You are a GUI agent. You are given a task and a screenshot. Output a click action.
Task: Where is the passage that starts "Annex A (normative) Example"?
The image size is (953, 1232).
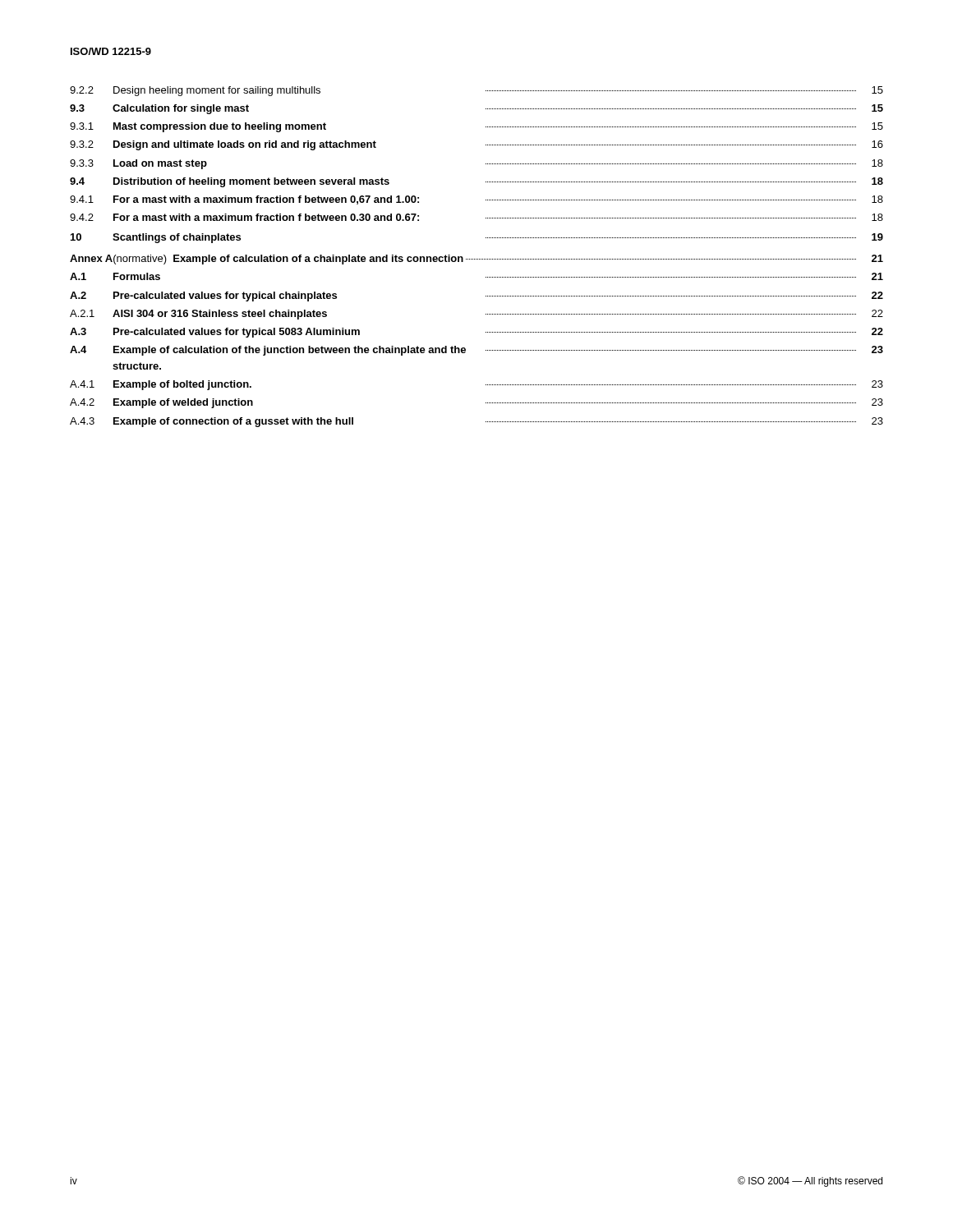[x=476, y=259]
